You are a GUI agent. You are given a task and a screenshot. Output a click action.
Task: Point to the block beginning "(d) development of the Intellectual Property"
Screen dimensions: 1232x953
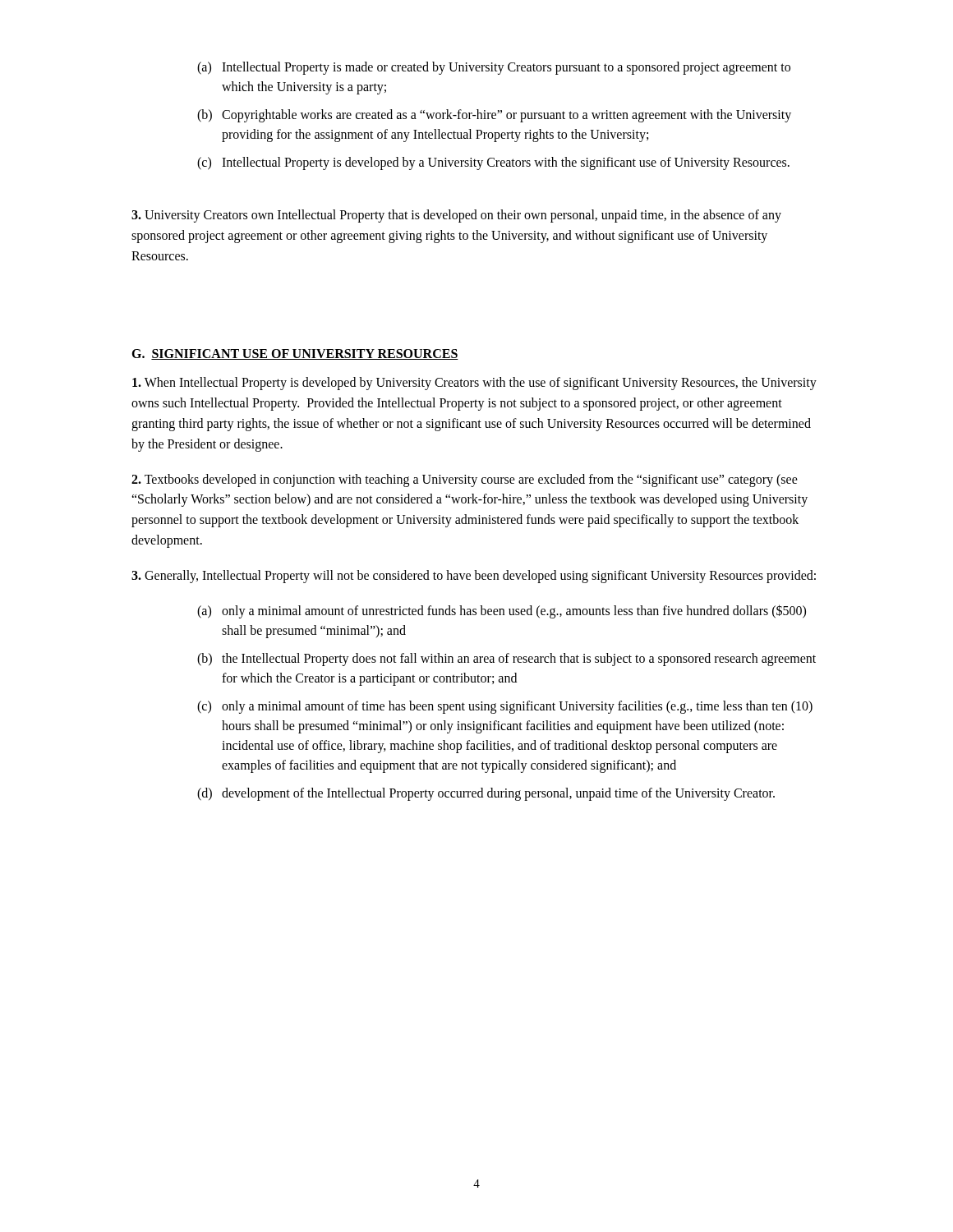pos(509,793)
